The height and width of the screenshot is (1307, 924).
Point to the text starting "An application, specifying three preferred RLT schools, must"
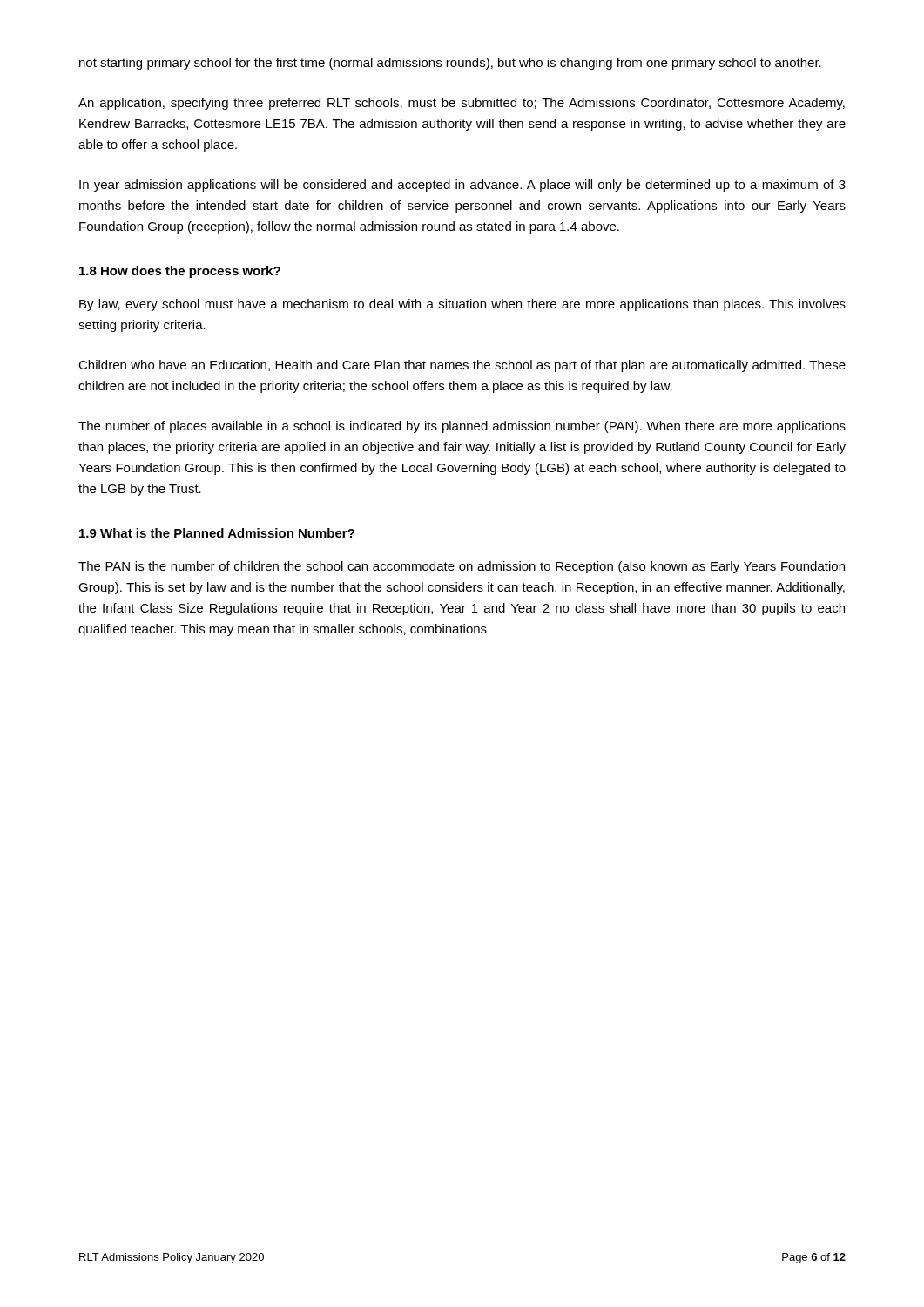pos(462,123)
